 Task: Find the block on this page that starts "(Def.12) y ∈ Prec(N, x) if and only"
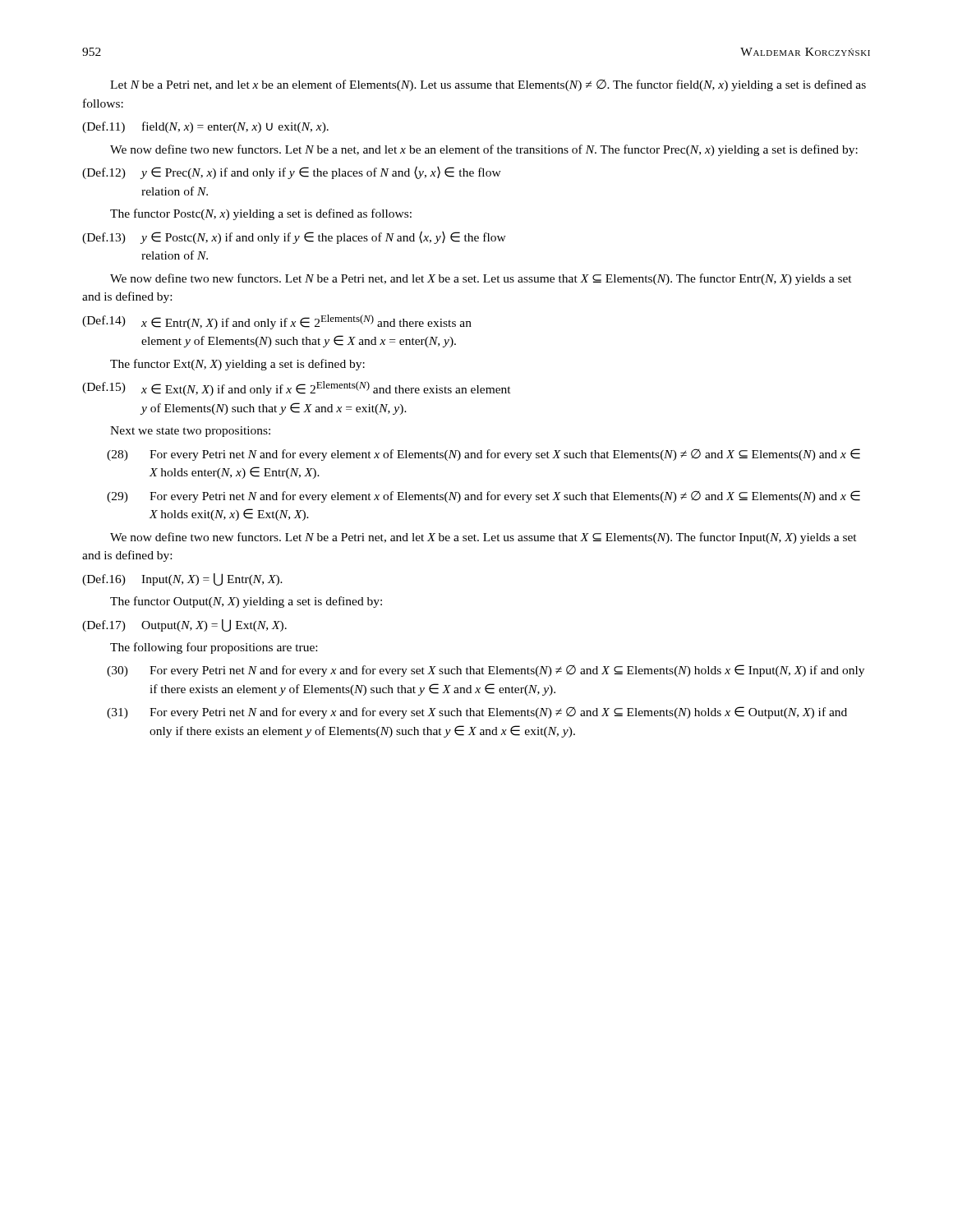pos(476,182)
